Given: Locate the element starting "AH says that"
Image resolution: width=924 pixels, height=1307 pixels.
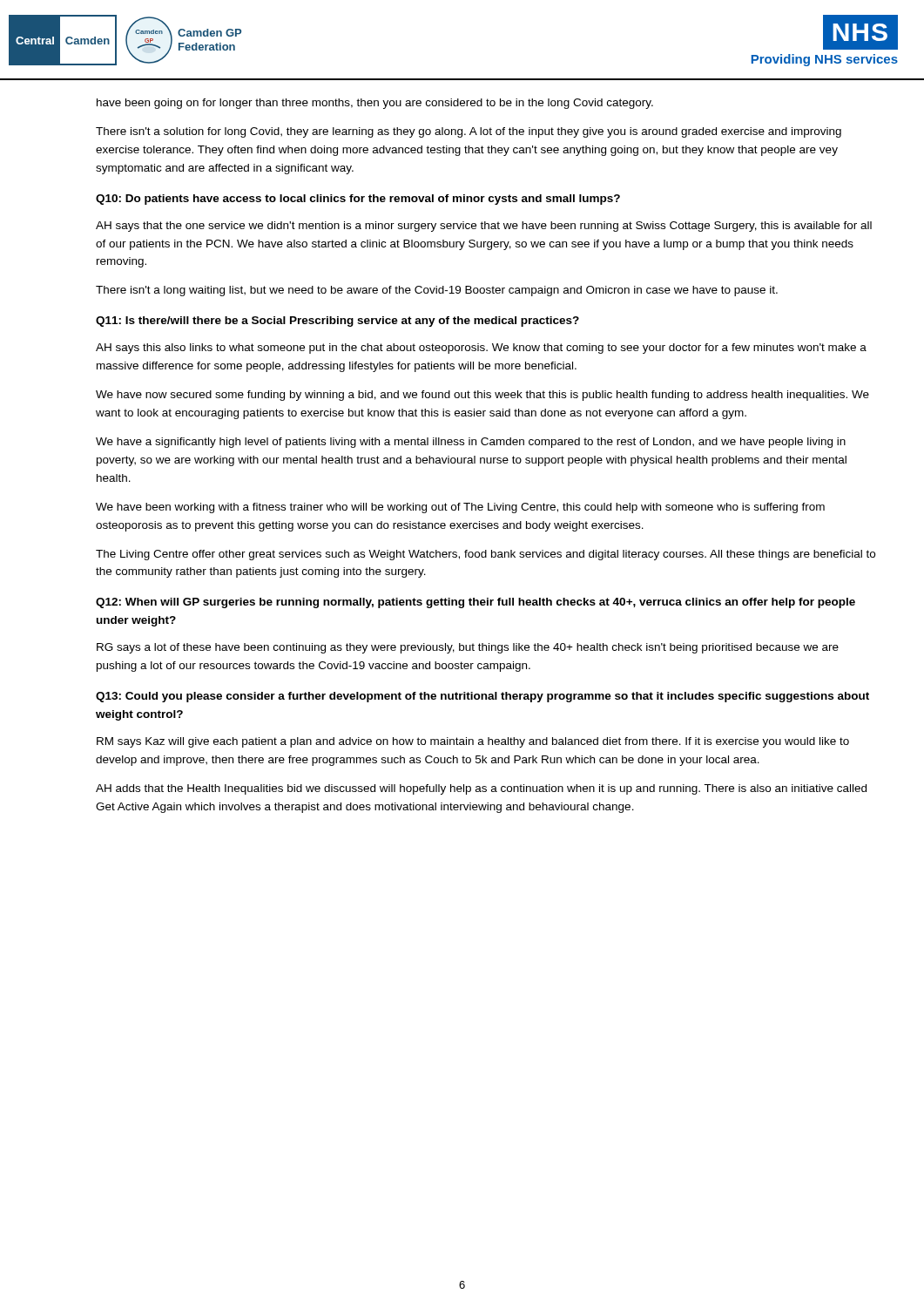Looking at the screenshot, I should click(x=484, y=243).
